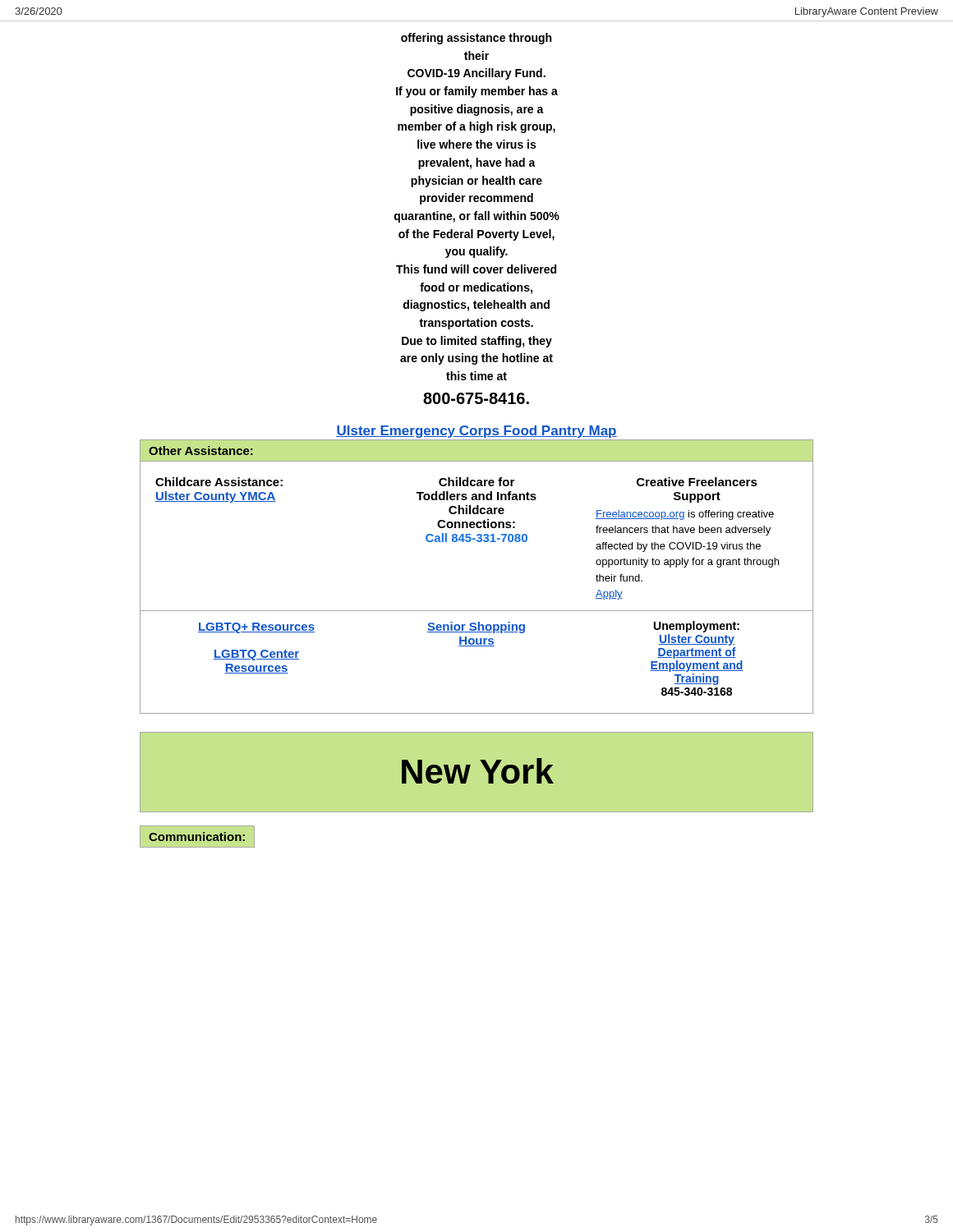953x1232 pixels.
Task: Point to the region starting "Senior ShoppingHours"
Action: click(x=476, y=633)
